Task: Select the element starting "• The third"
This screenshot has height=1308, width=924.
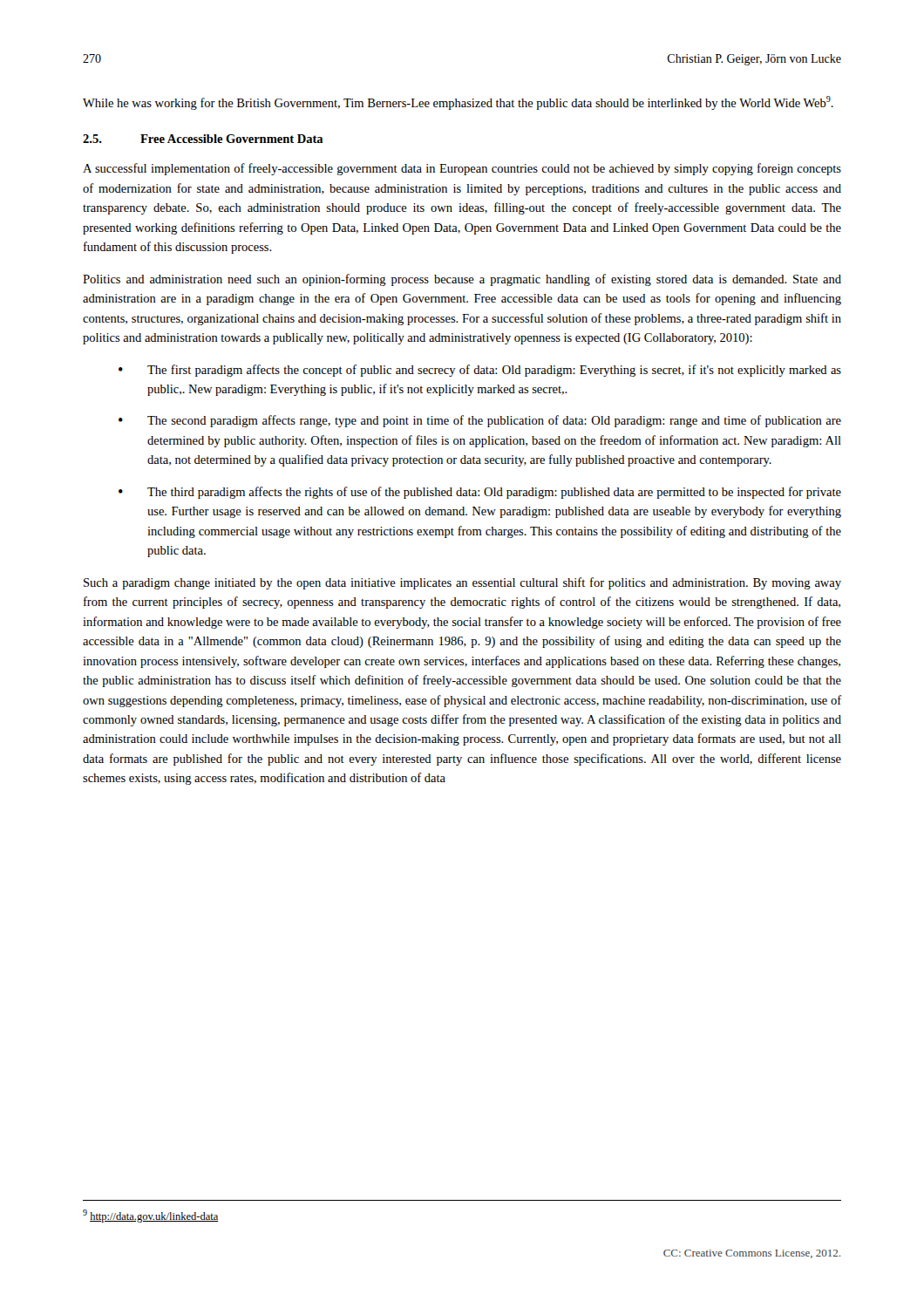Action: (x=479, y=521)
